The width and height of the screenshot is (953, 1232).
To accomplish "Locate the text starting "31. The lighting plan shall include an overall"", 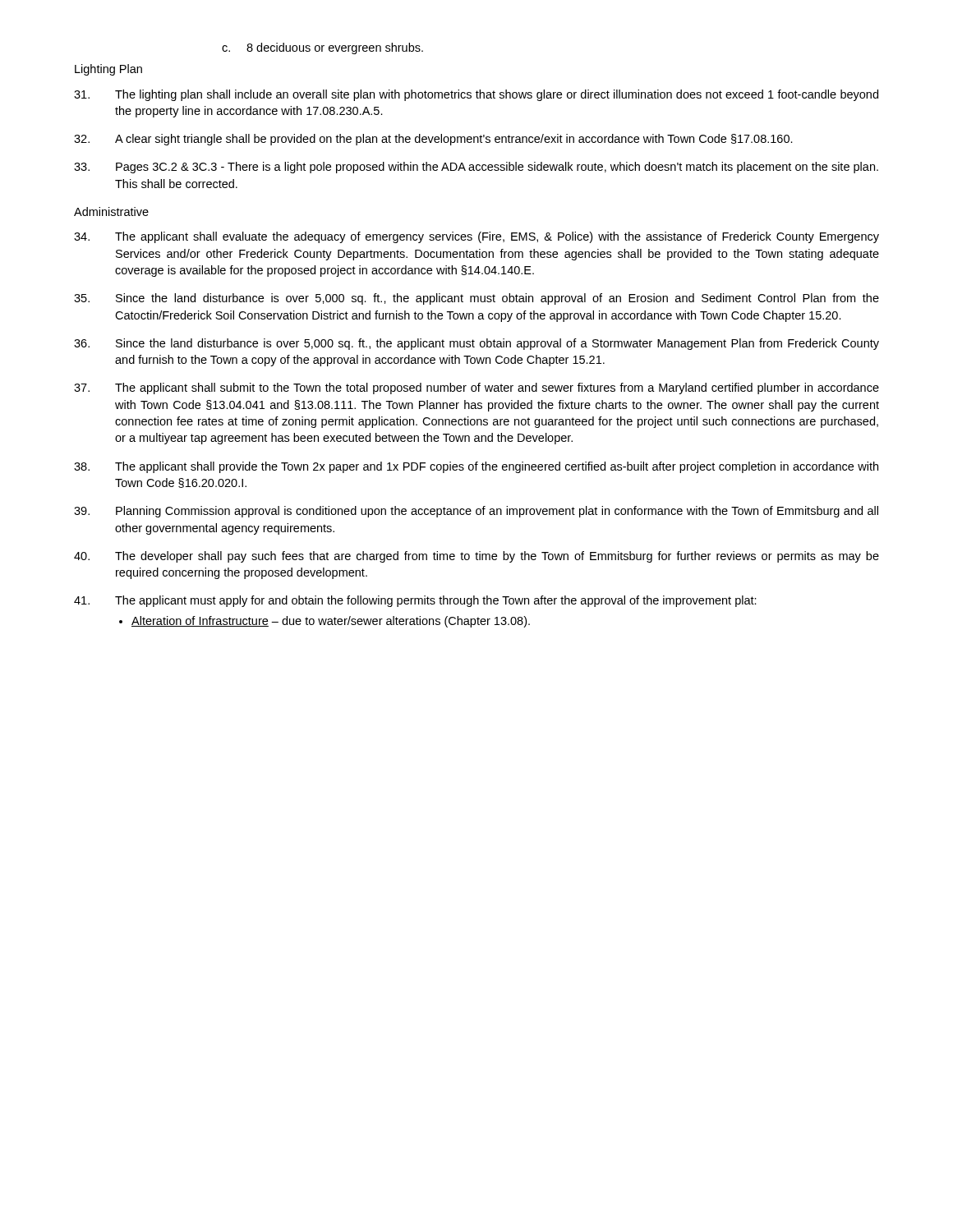I will tap(476, 103).
